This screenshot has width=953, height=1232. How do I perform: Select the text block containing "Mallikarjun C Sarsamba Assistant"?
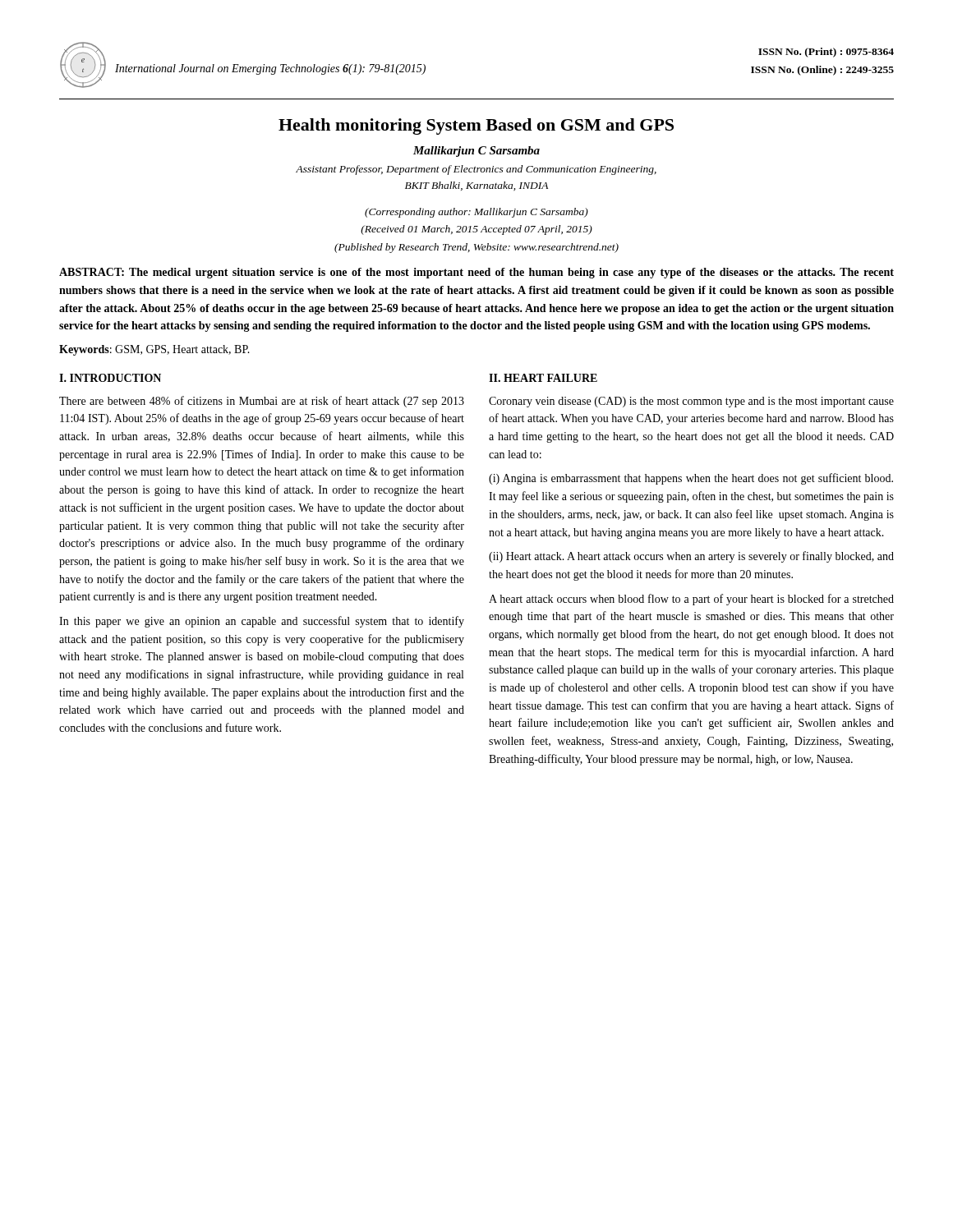(x=476, y=169)
